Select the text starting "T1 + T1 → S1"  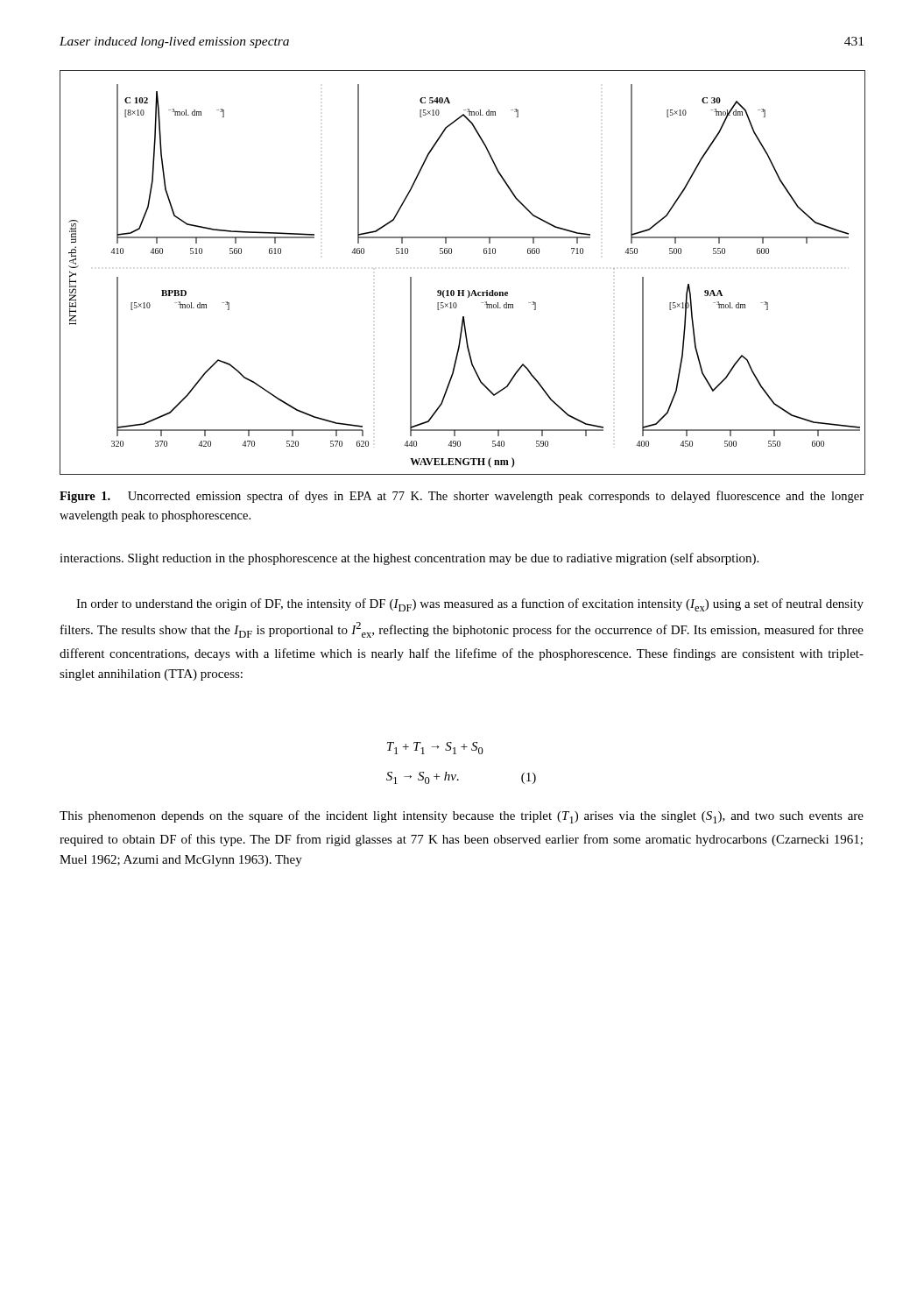tap(462, 763)
